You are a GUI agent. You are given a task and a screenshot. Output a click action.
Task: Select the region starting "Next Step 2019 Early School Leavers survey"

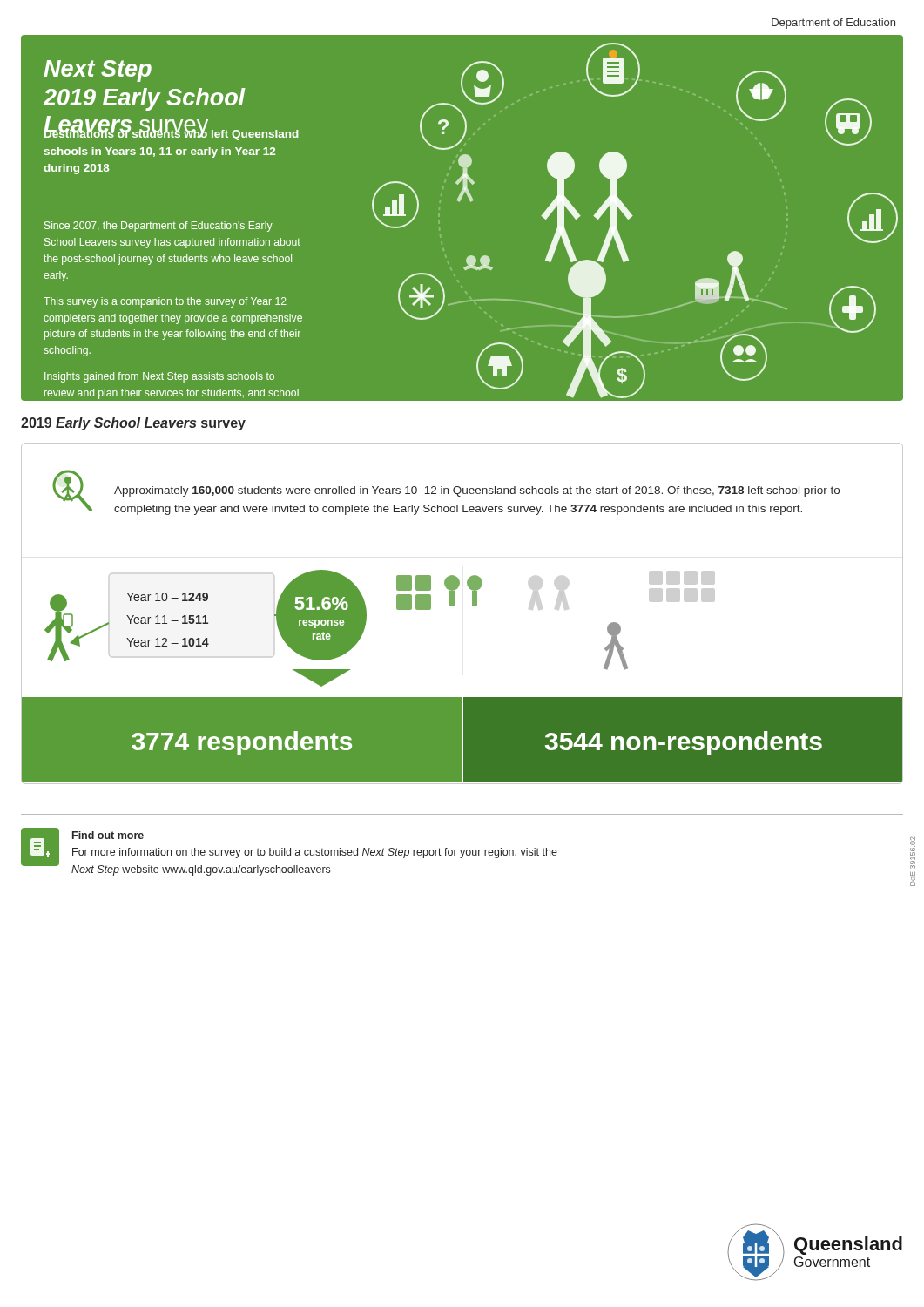tap(183, 97)
